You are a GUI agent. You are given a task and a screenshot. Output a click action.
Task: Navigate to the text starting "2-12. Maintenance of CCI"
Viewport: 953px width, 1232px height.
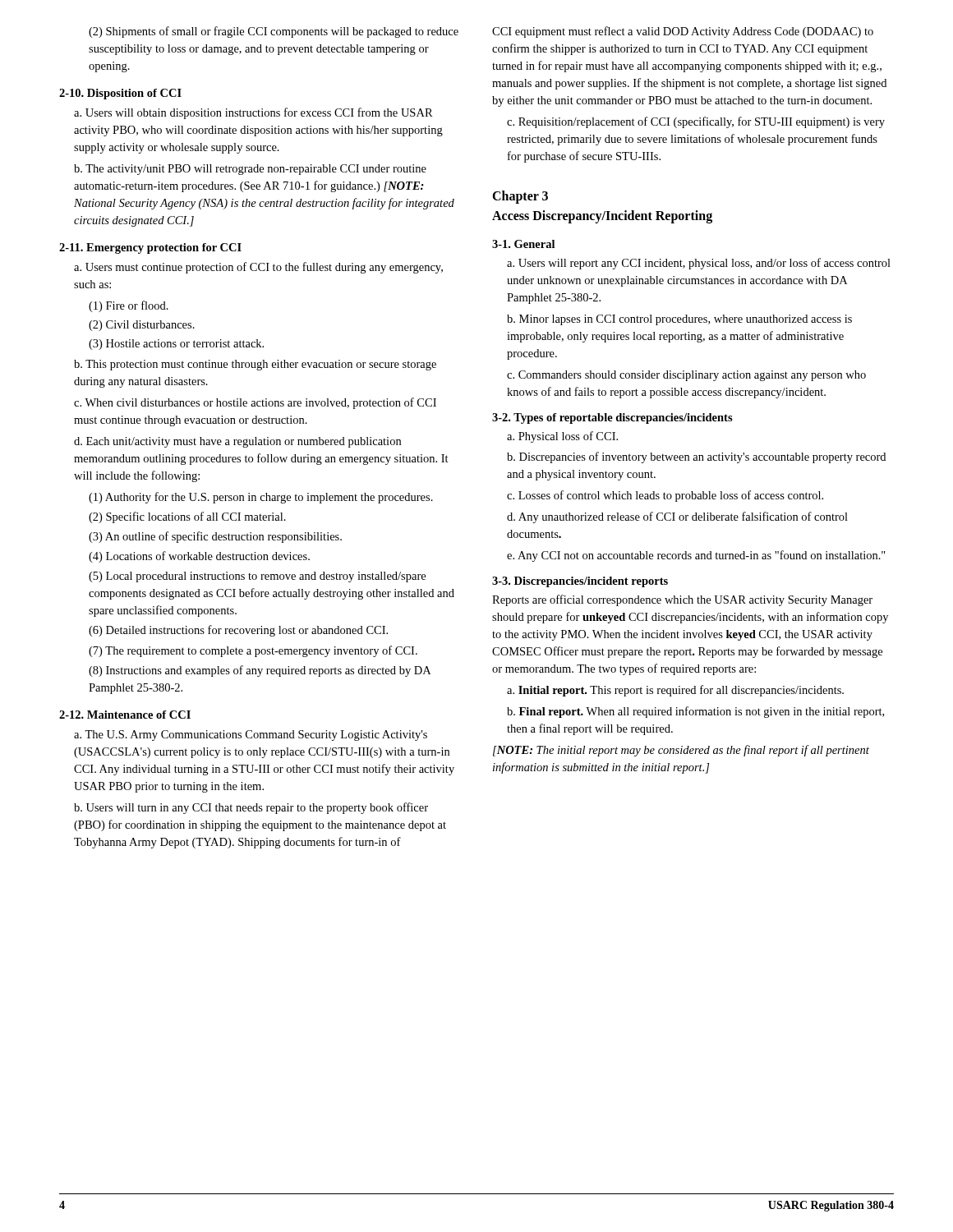pos(125,714)
